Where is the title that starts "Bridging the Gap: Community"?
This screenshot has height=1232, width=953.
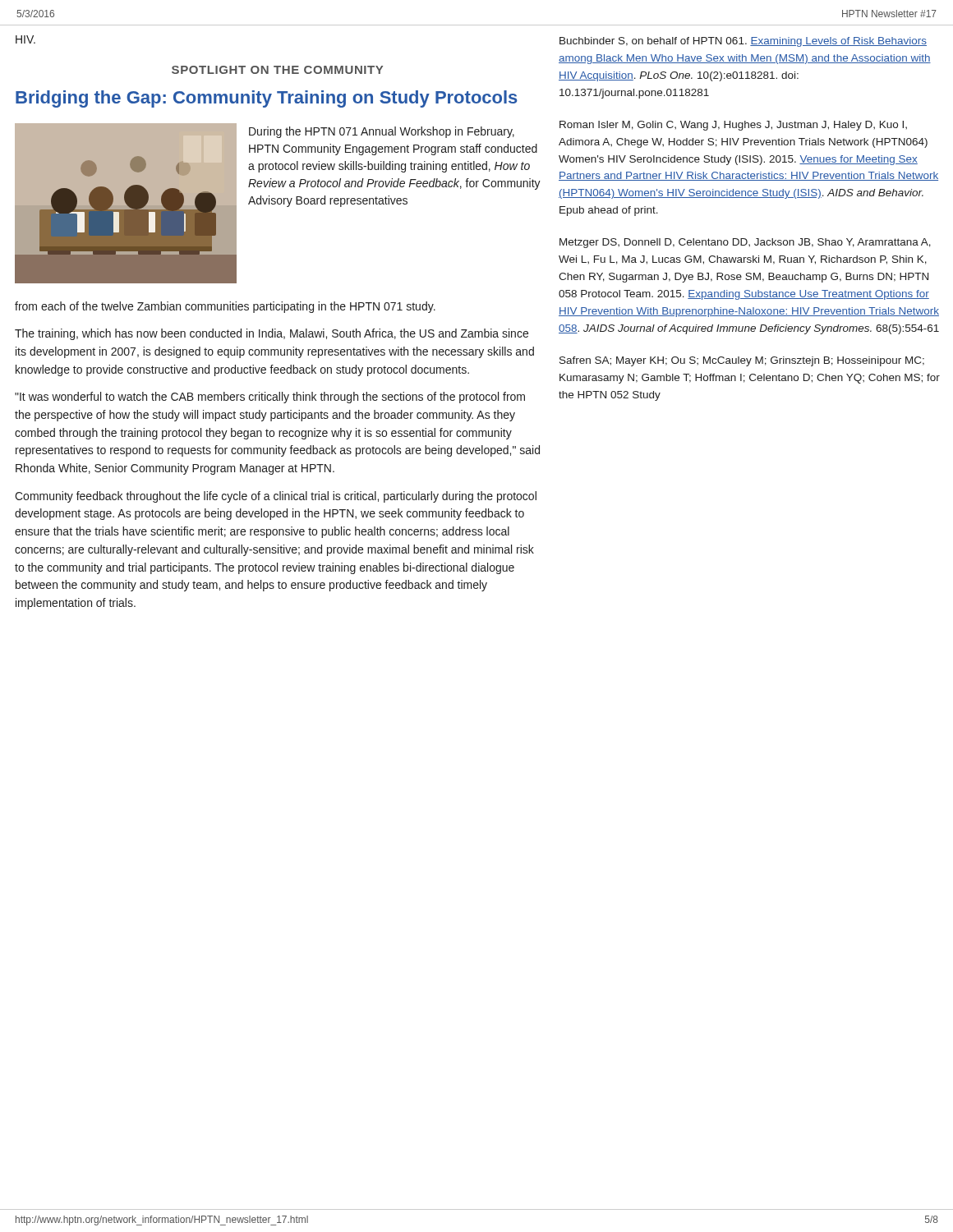tap(266, 97)
